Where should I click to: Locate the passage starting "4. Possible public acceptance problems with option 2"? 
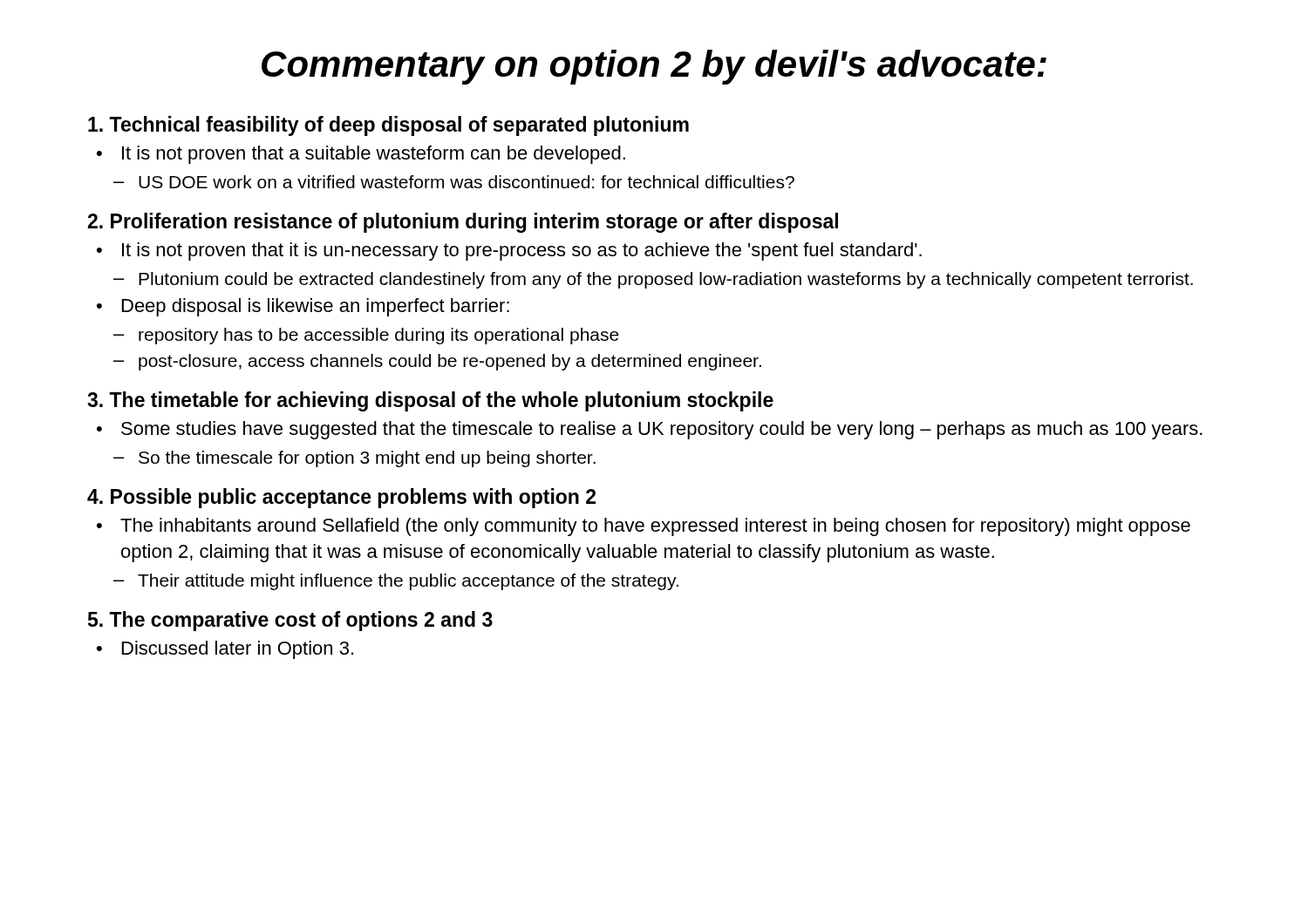pos(342,497)
